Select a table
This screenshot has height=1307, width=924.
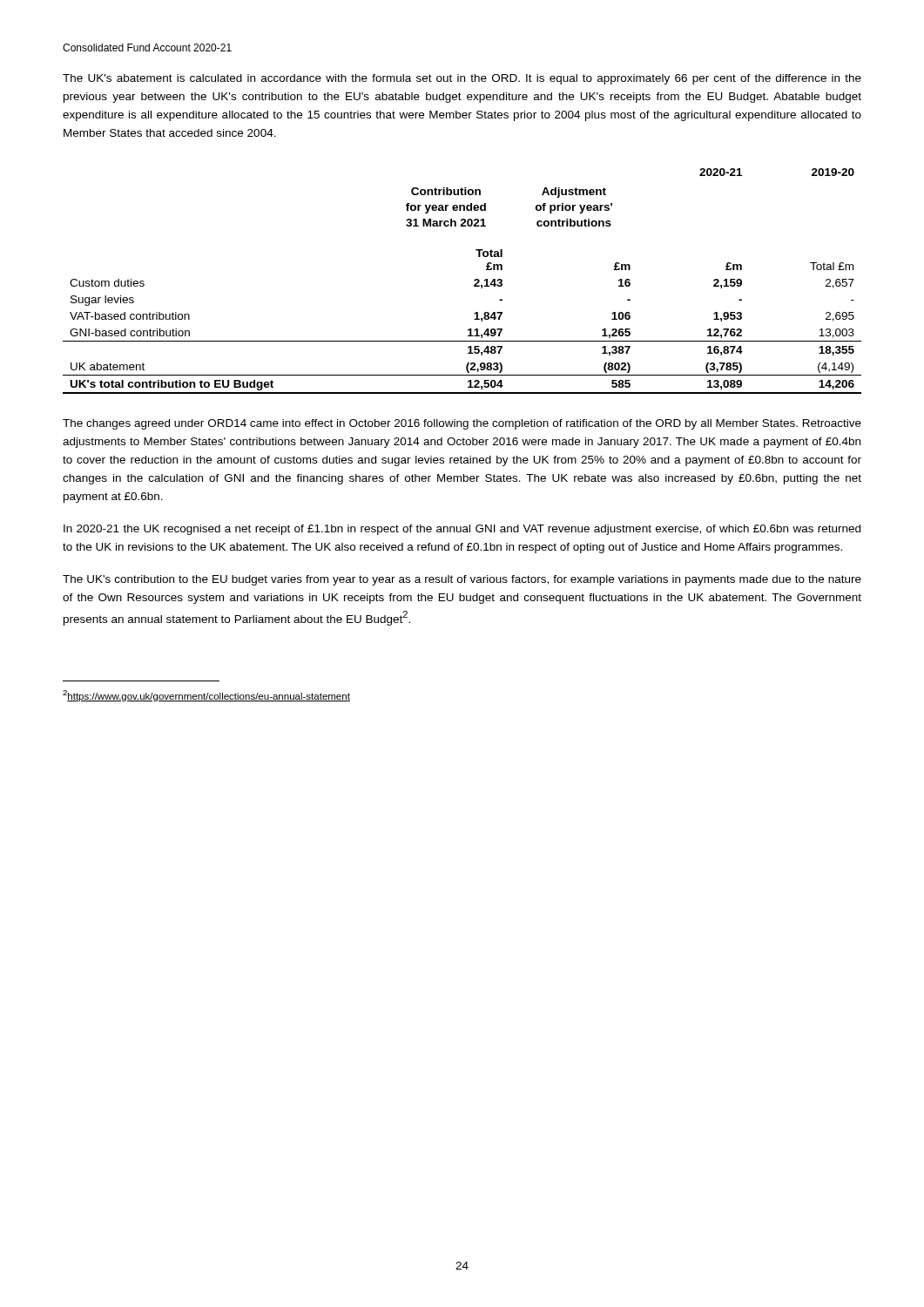point(462,279)
